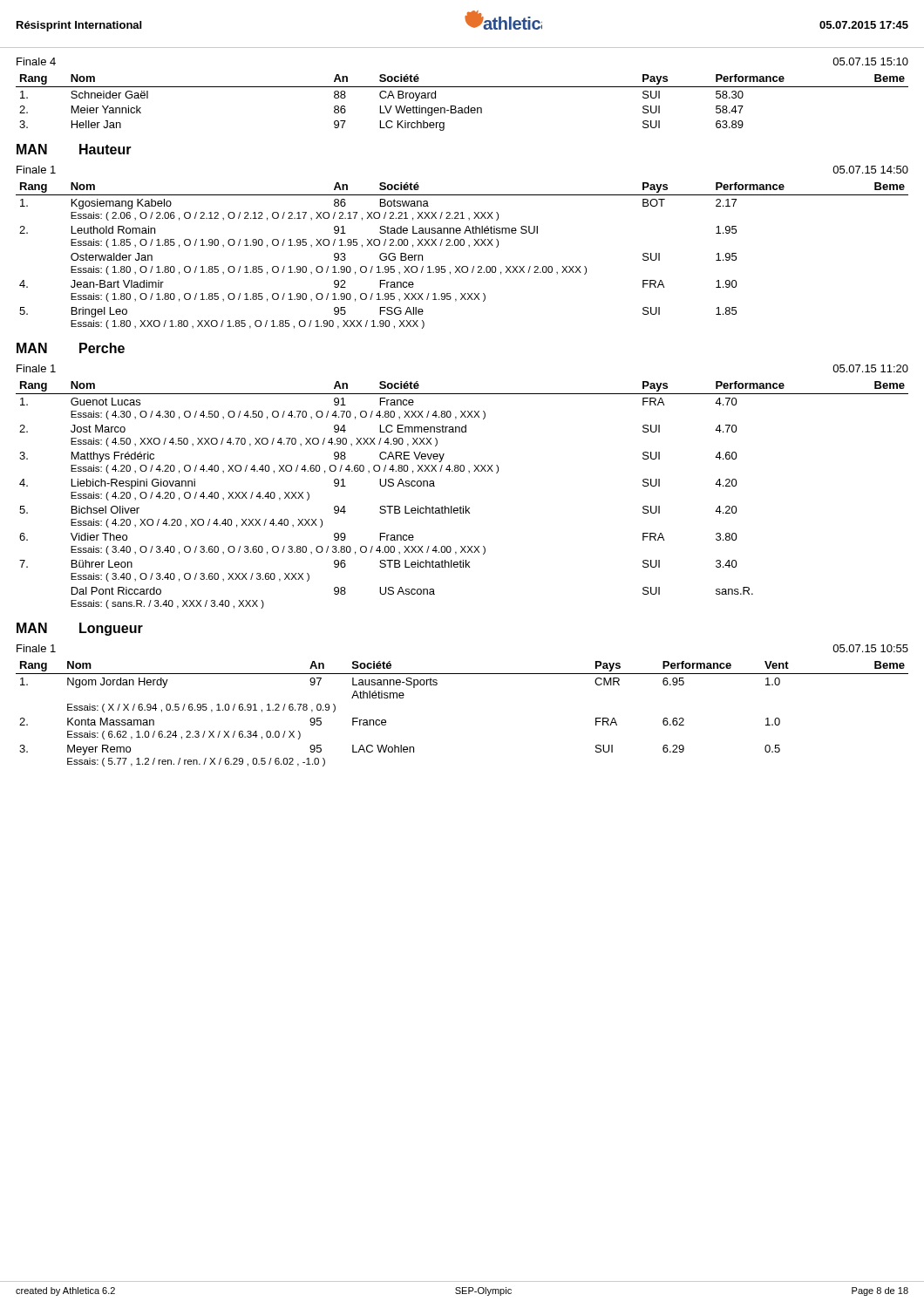Where does it say "Finale 1 05.07.15 10:55"?
This screenshot has width=924, height=1308.
[34, 649]
